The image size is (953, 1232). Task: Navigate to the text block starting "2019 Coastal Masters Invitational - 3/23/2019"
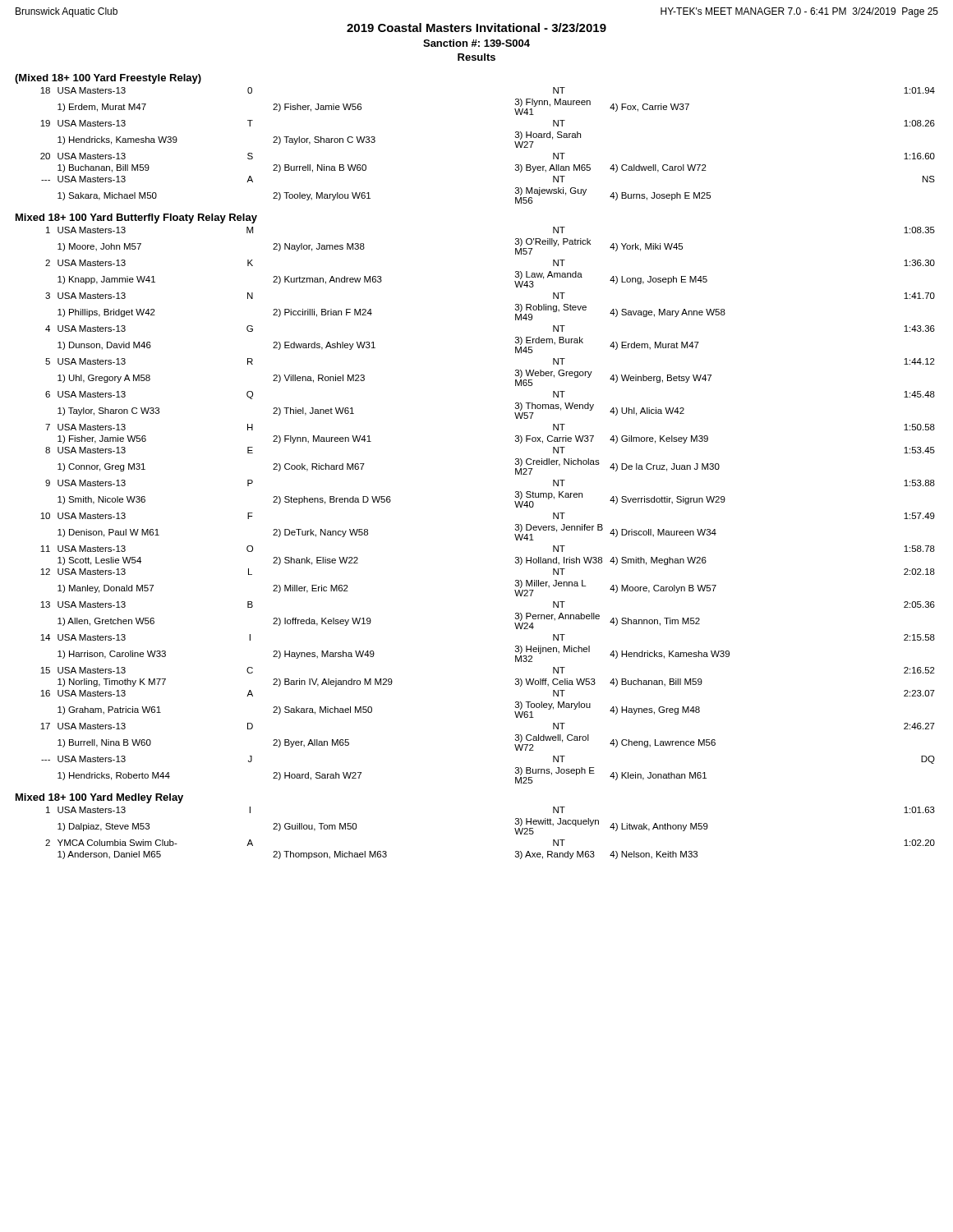click(x=476, y=28)
